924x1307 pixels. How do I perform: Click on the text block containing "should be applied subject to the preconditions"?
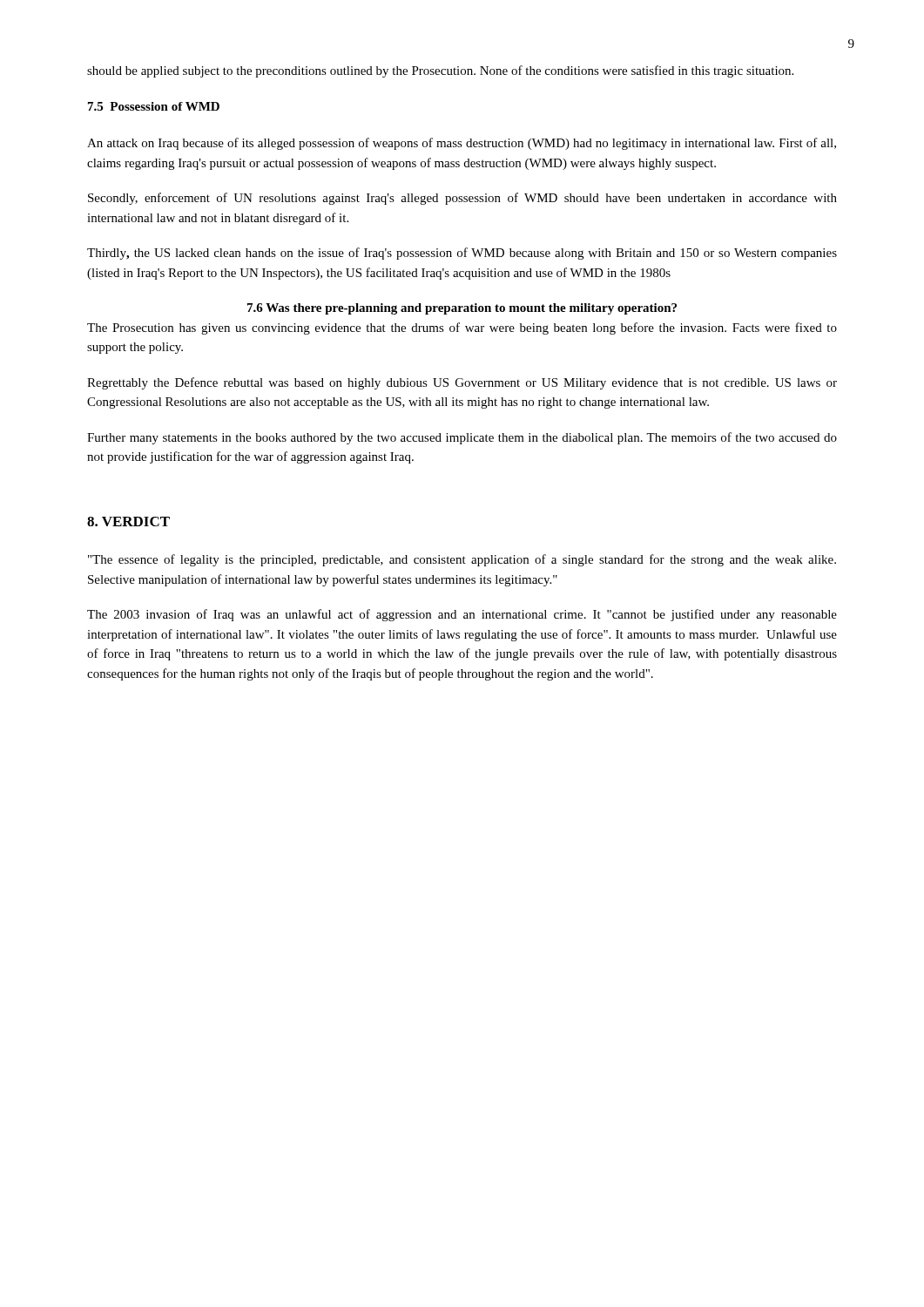tap(441, 71)
